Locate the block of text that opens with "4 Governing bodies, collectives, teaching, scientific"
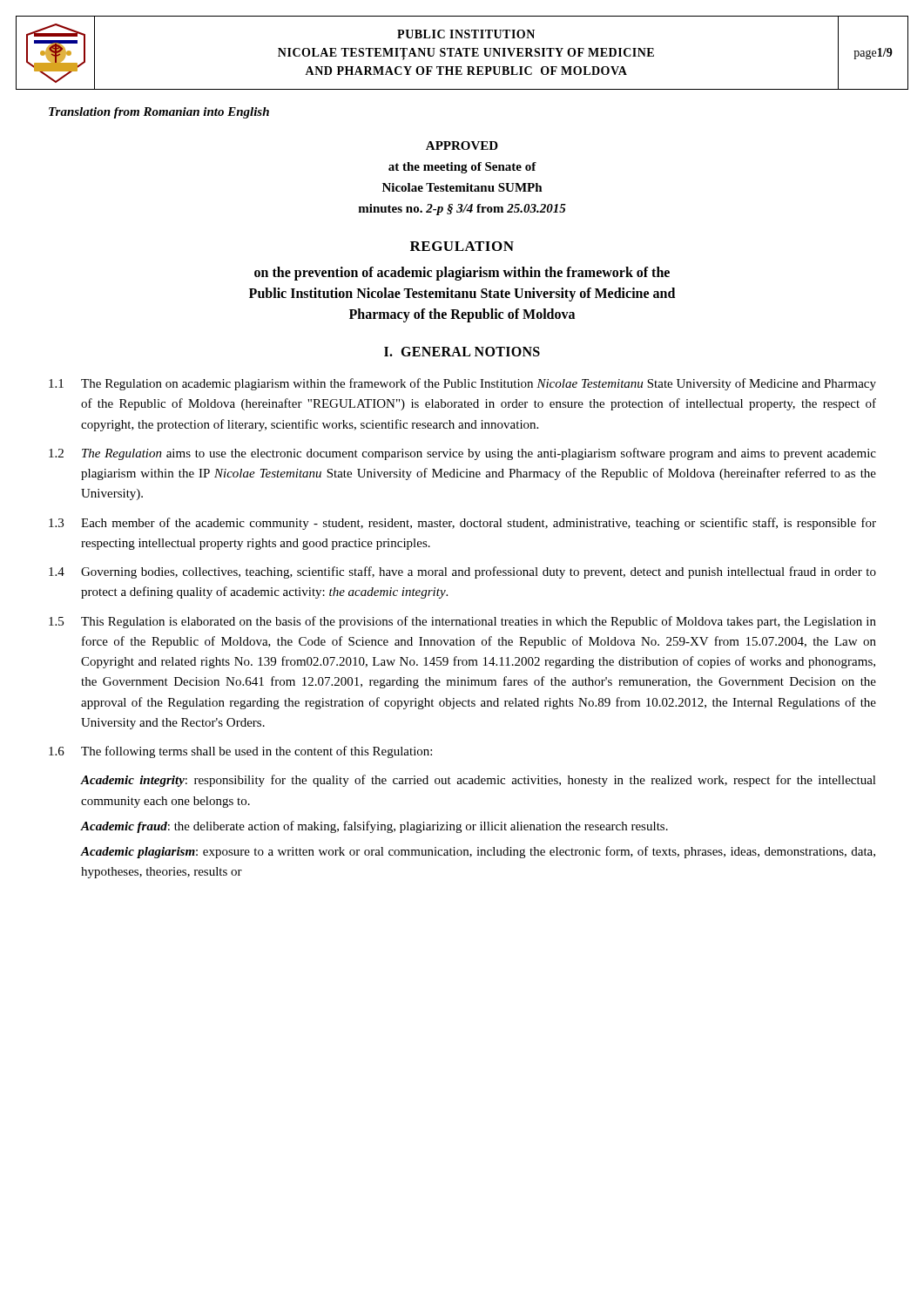The width and height of the screenshot is (924, 1307). coord(462,582)
